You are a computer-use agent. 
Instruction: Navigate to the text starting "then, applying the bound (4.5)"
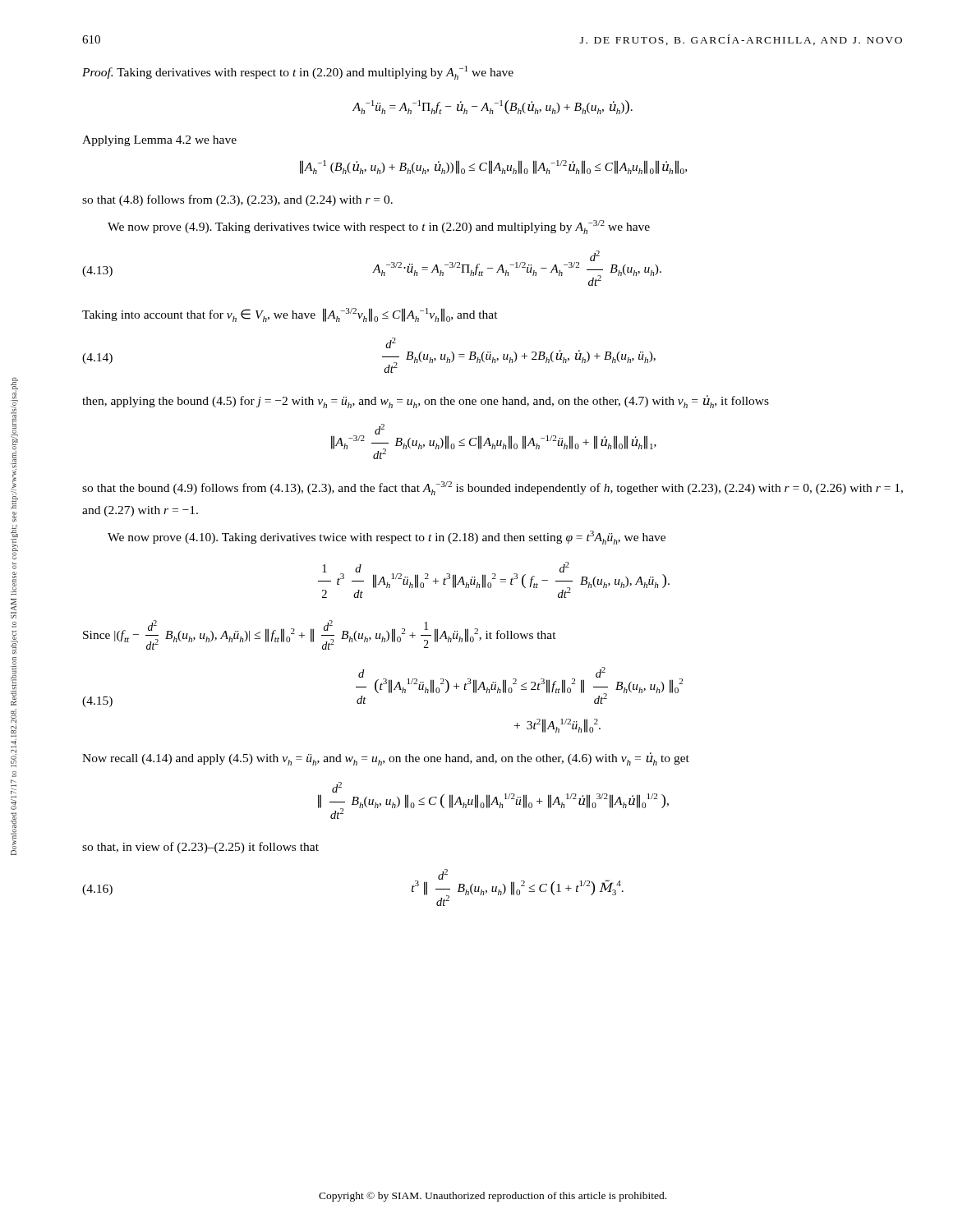pyautogui.click(x=493, y=402)
